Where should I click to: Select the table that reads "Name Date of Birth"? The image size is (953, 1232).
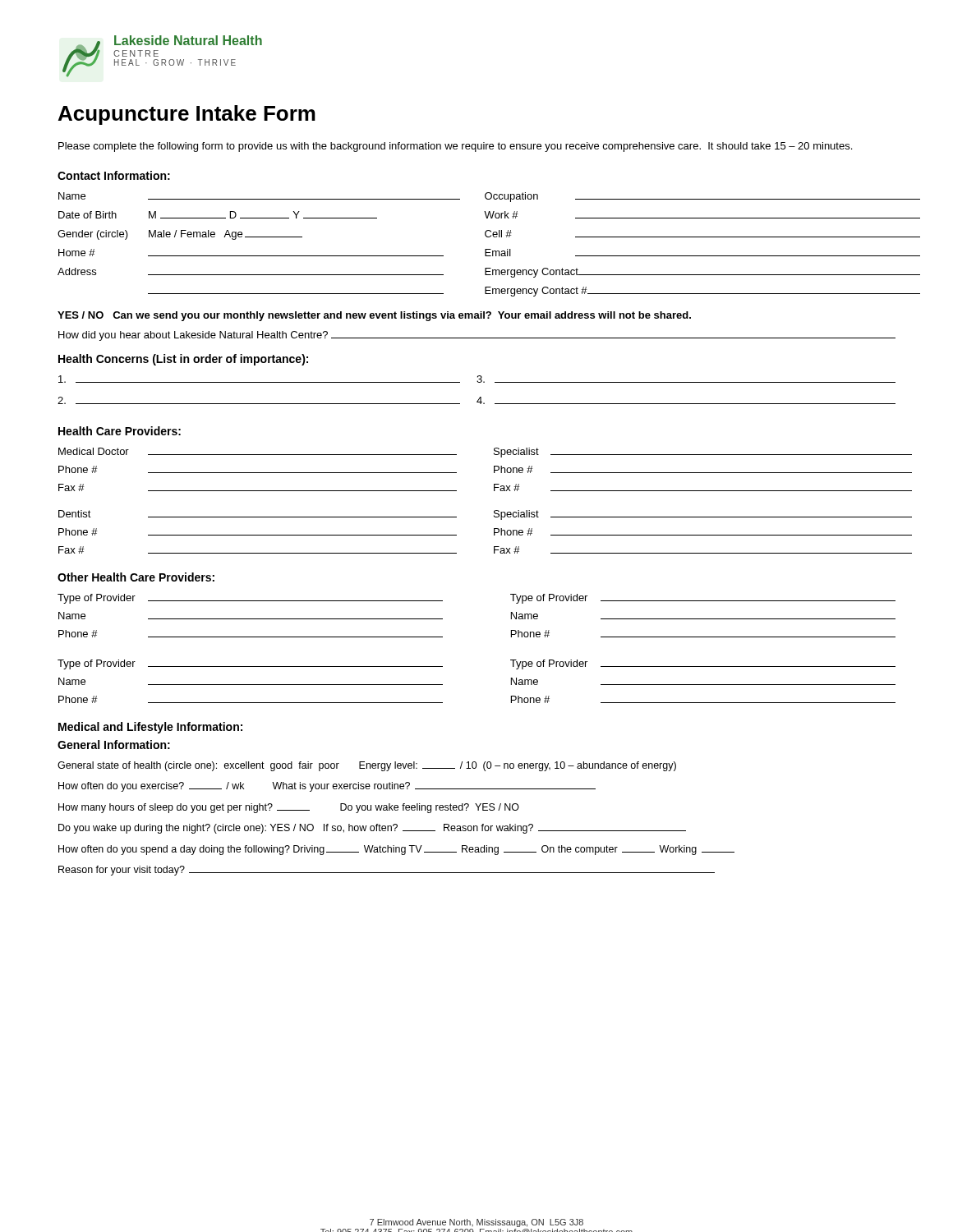476,244
